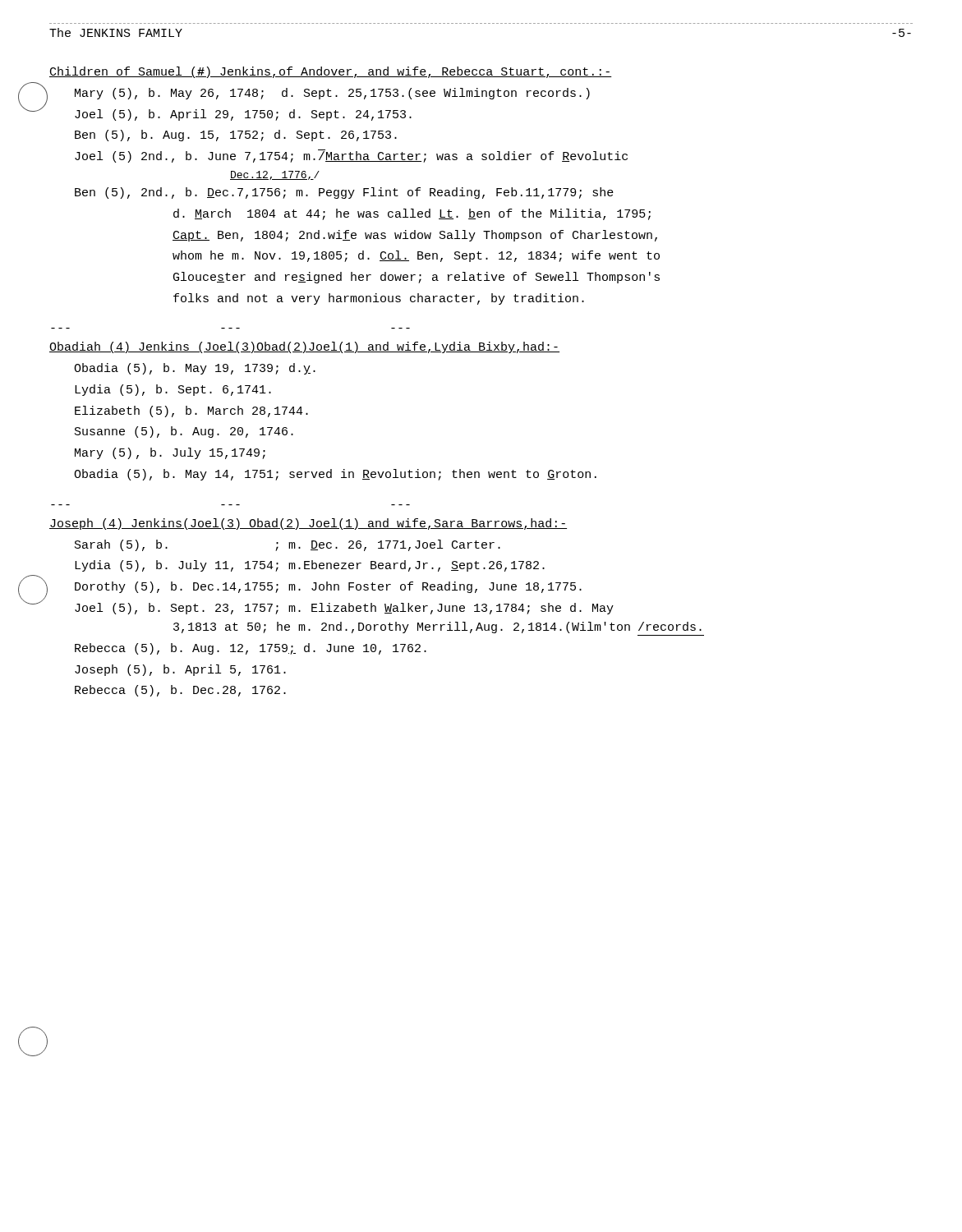Find the section header on this page that starts "Joseph (4) Jenkins(Joel(3) Obad(2) Joel(1)"
The width and height of the screenshot is (962, 1232).
click(308, 524)
